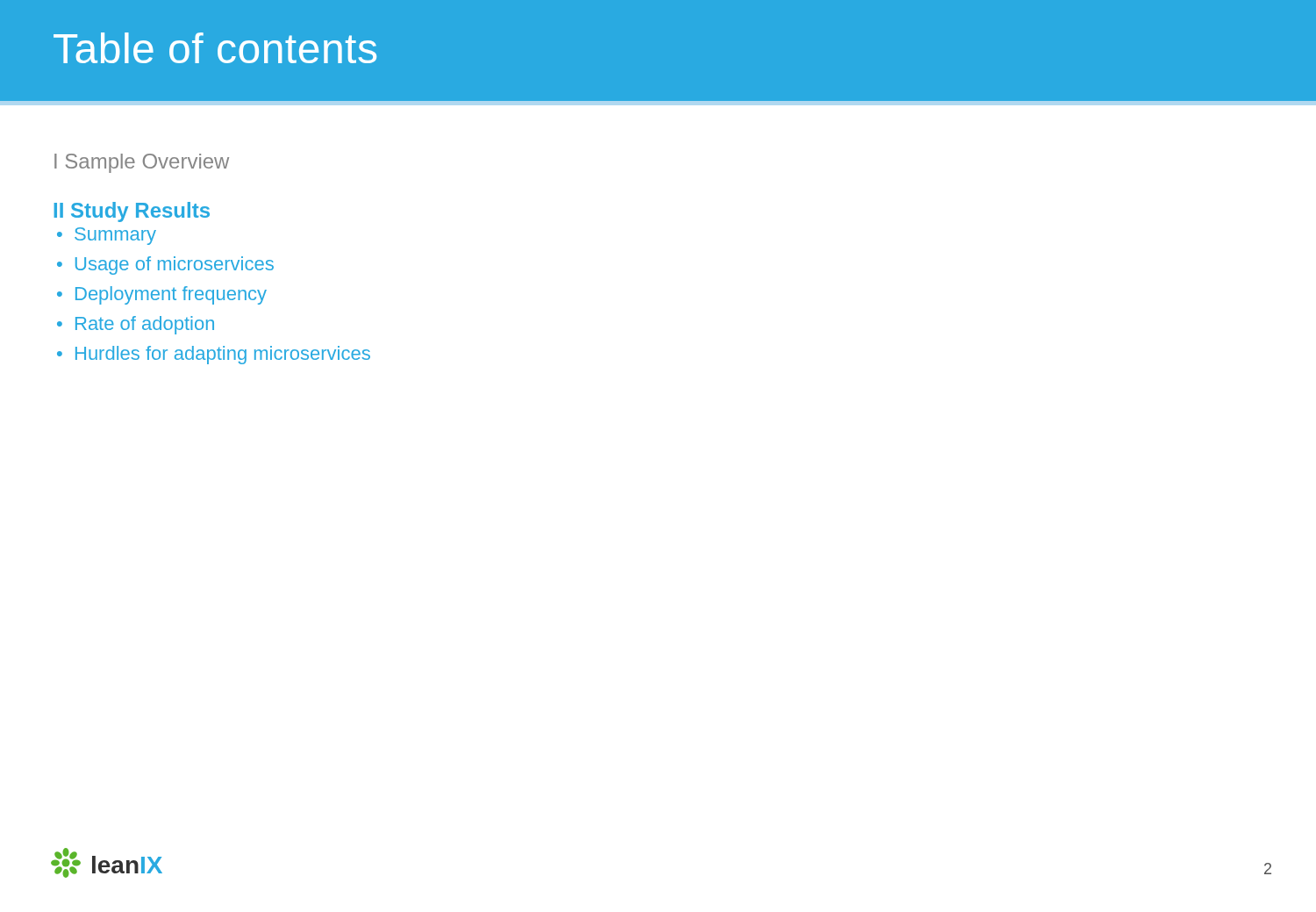The height and width of the screenshot is (912, 1316).
Task: Click where it says "II Study Results"
Action: tap(132, 210)
